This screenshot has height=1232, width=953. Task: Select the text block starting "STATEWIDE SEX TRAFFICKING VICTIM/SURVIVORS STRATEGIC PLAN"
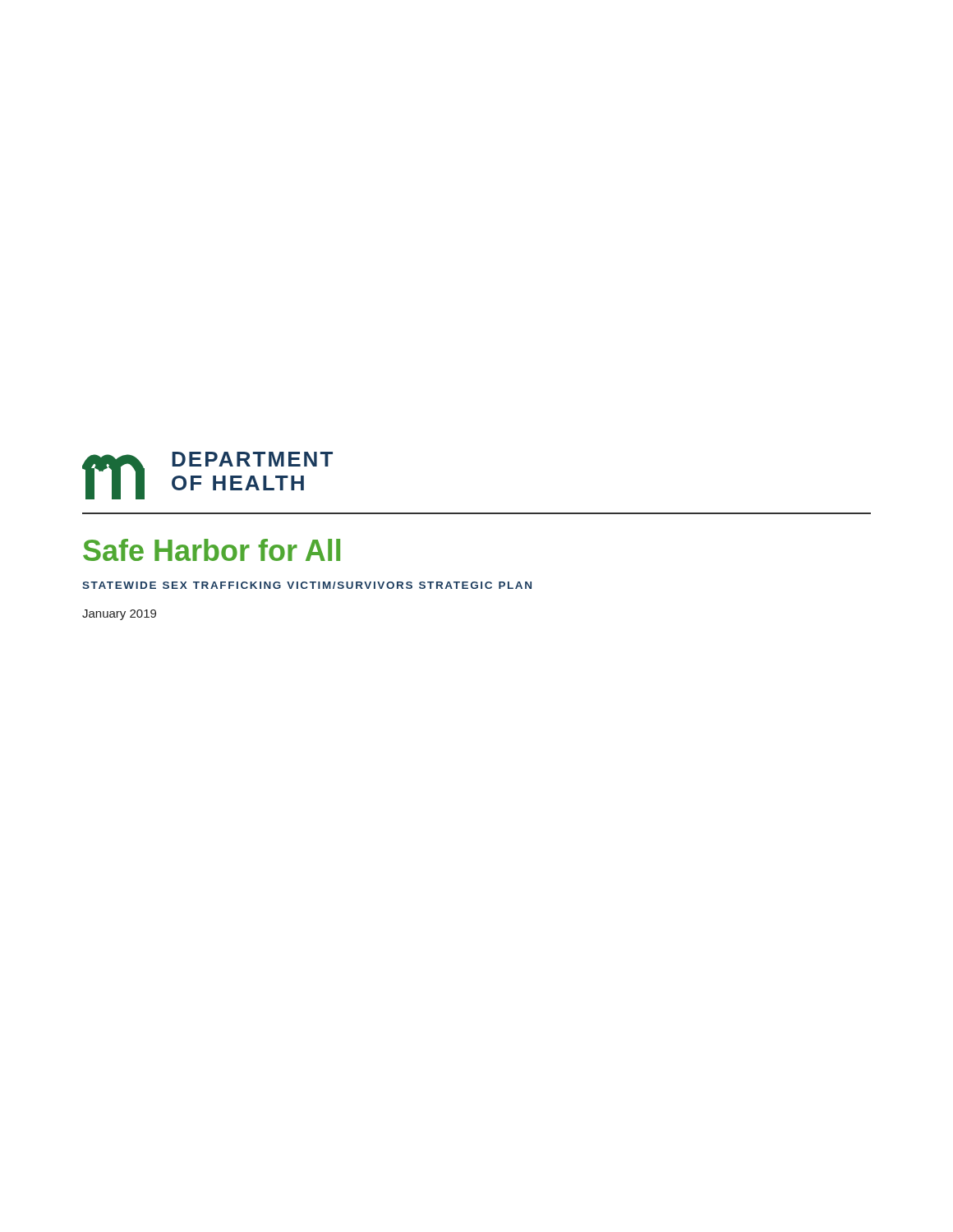pos(476,586)
